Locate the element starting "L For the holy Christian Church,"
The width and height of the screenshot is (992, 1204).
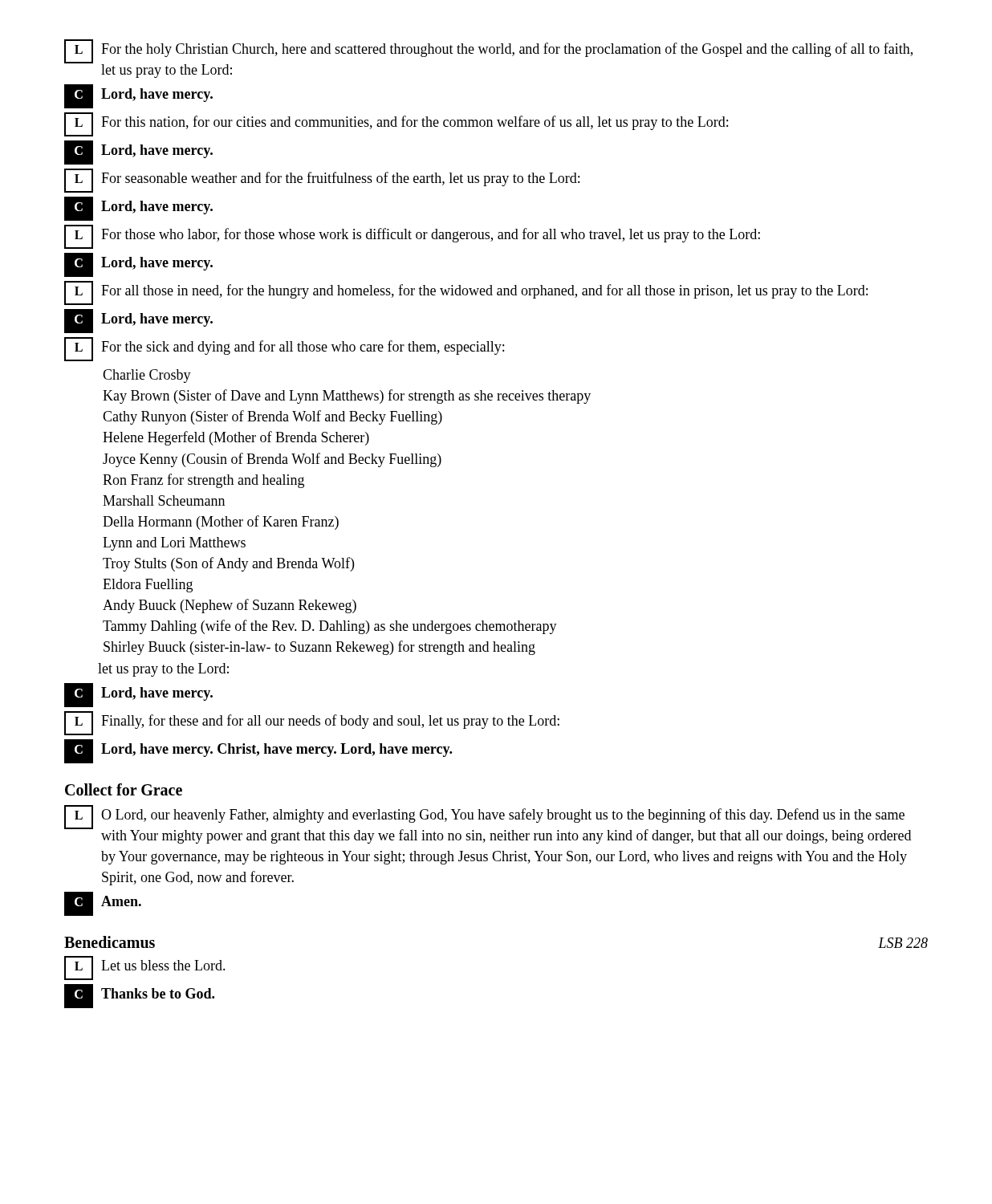(496, 59)
